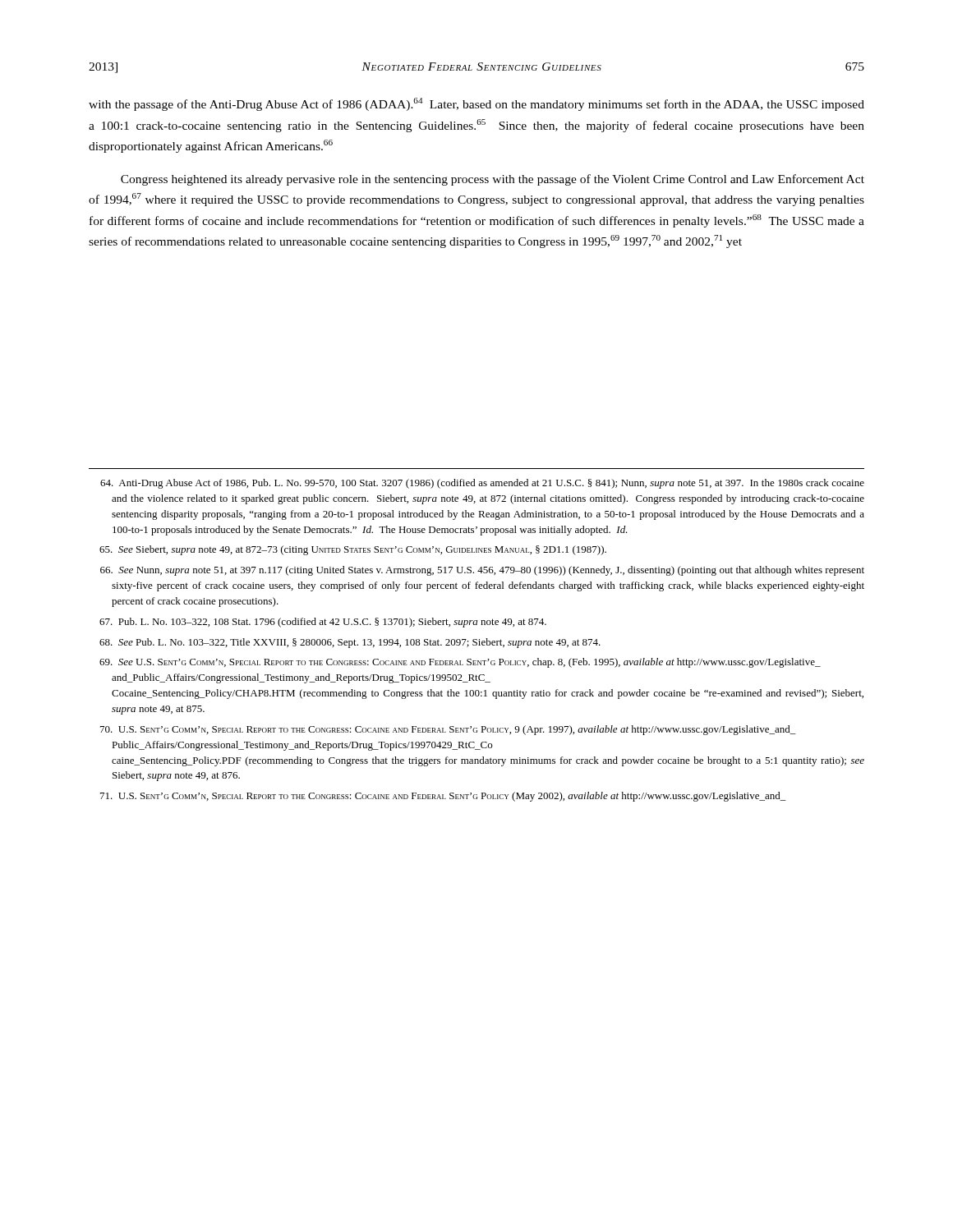Screen dimensions: 1232x953
Task: Locate the element starting "See Nunn, supra note 51, at 397"
Action: tap(476, 585)
